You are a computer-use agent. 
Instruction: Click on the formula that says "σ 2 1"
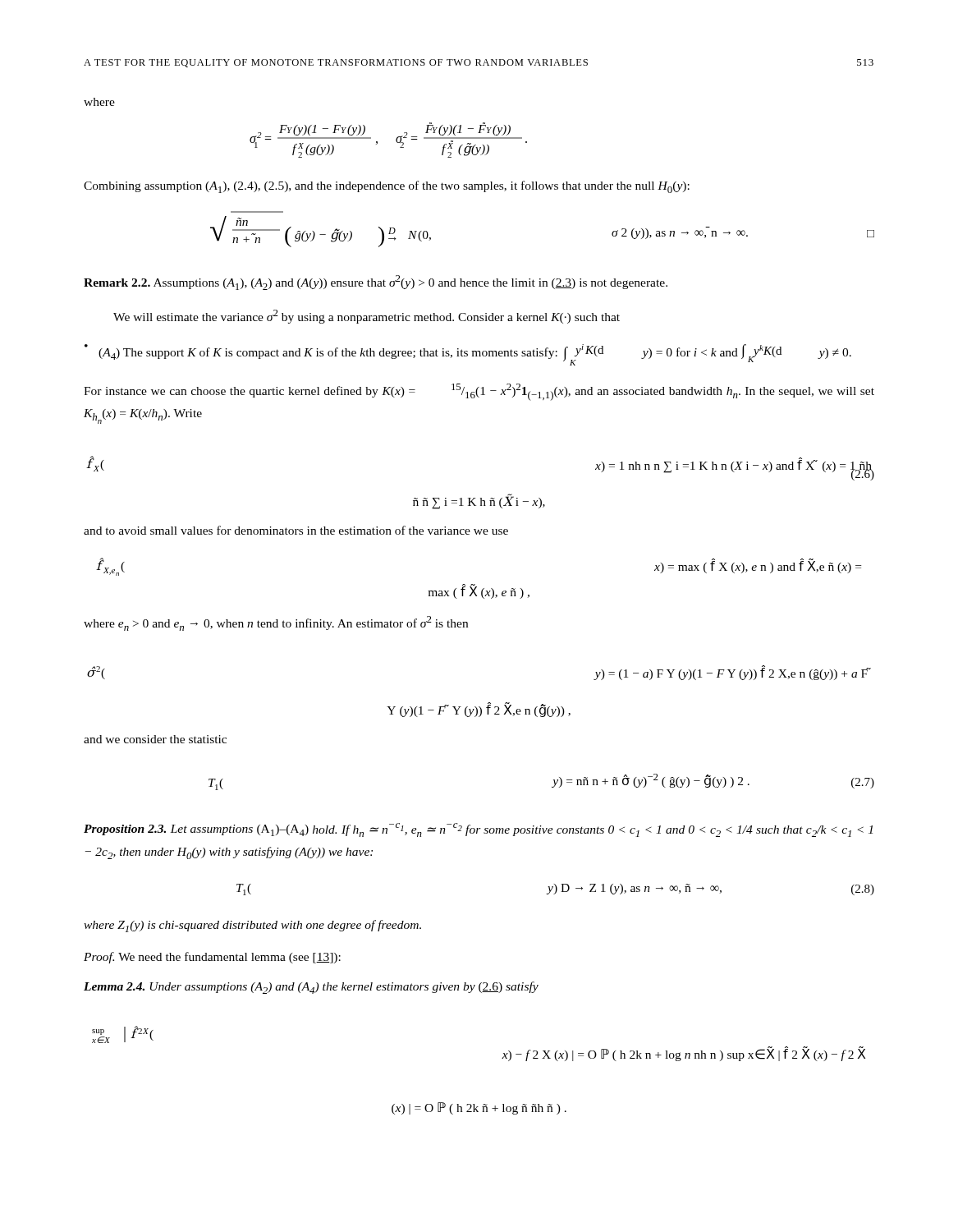[479, 142]
